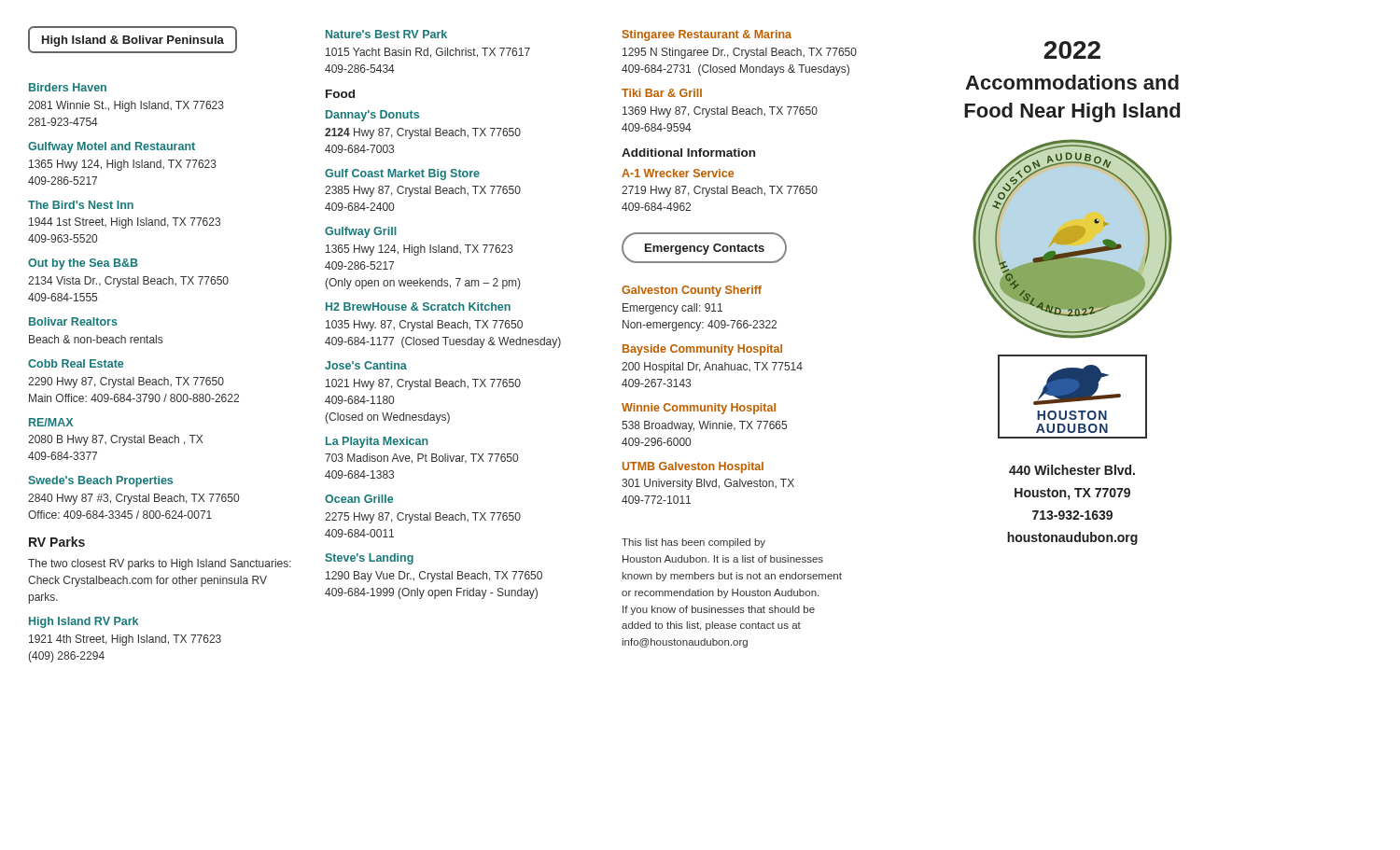Screen dimensions: 850x1400
Task: Where is the passage that starts "This list has been compiled by"?
Action: [732, 592]
